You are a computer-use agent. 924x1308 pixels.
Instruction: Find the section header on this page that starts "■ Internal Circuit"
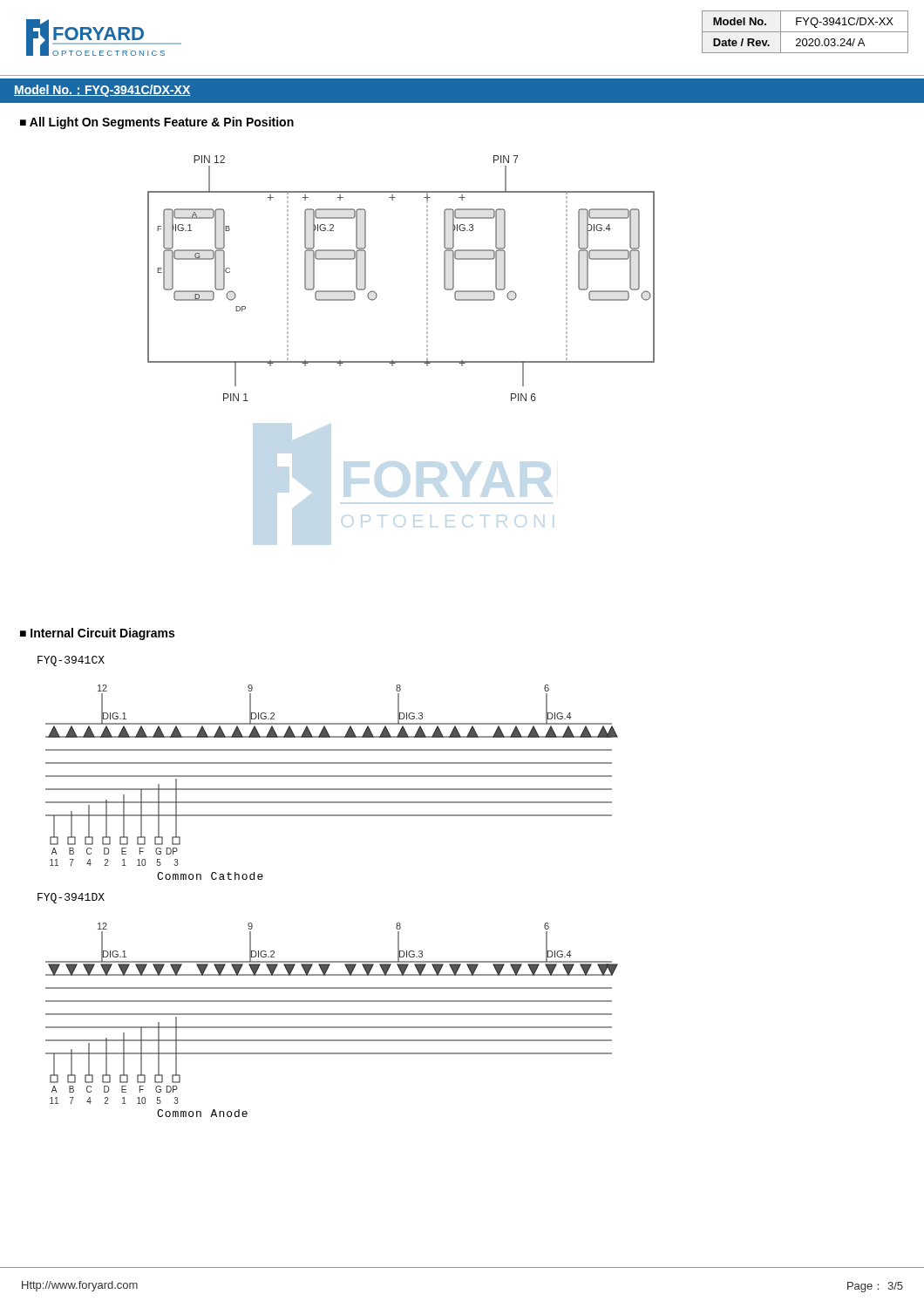coord(97,633)
